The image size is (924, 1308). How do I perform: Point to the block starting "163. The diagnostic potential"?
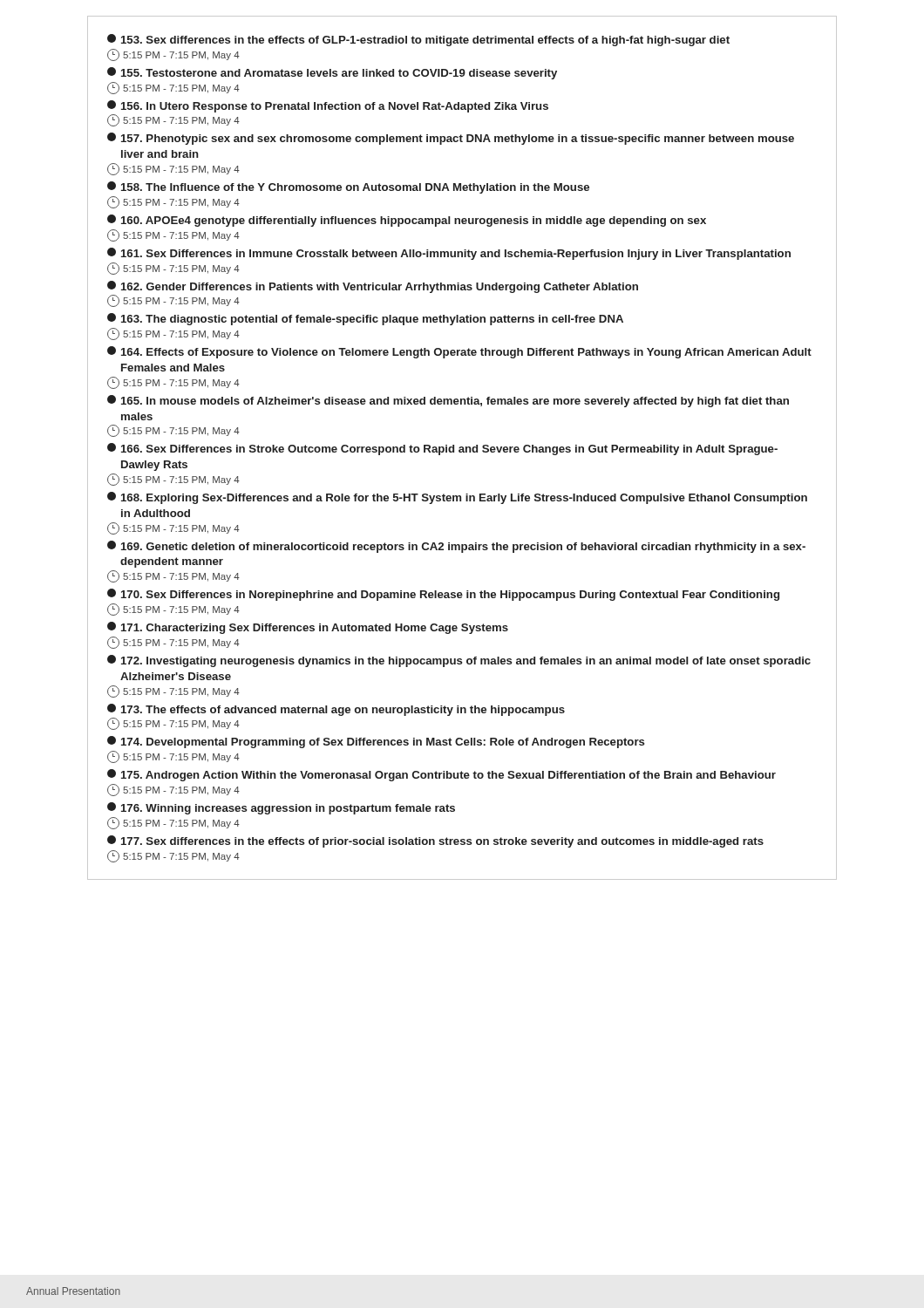[462, 326]
